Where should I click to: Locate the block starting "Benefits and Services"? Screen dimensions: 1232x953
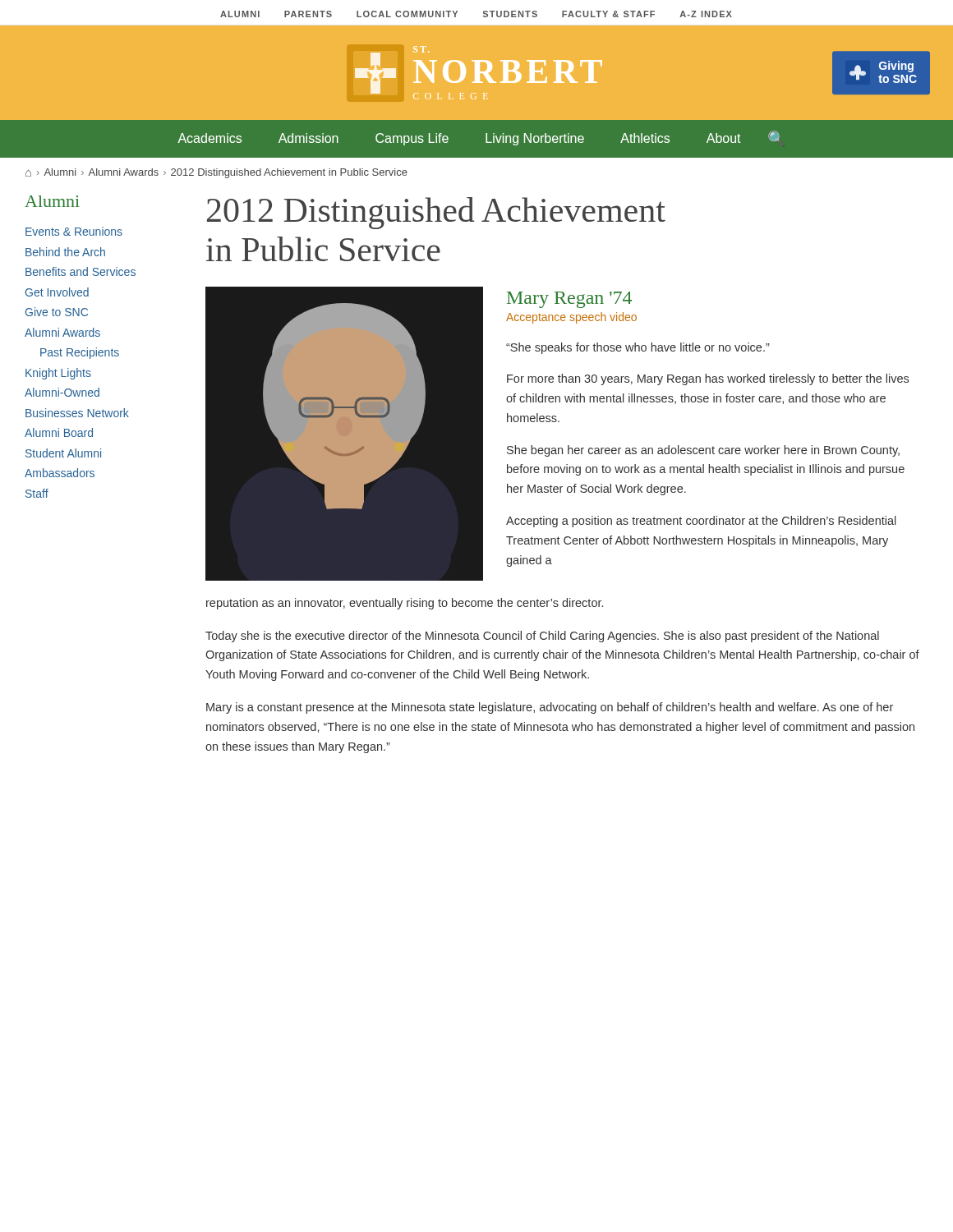click(x=80, y=272)
